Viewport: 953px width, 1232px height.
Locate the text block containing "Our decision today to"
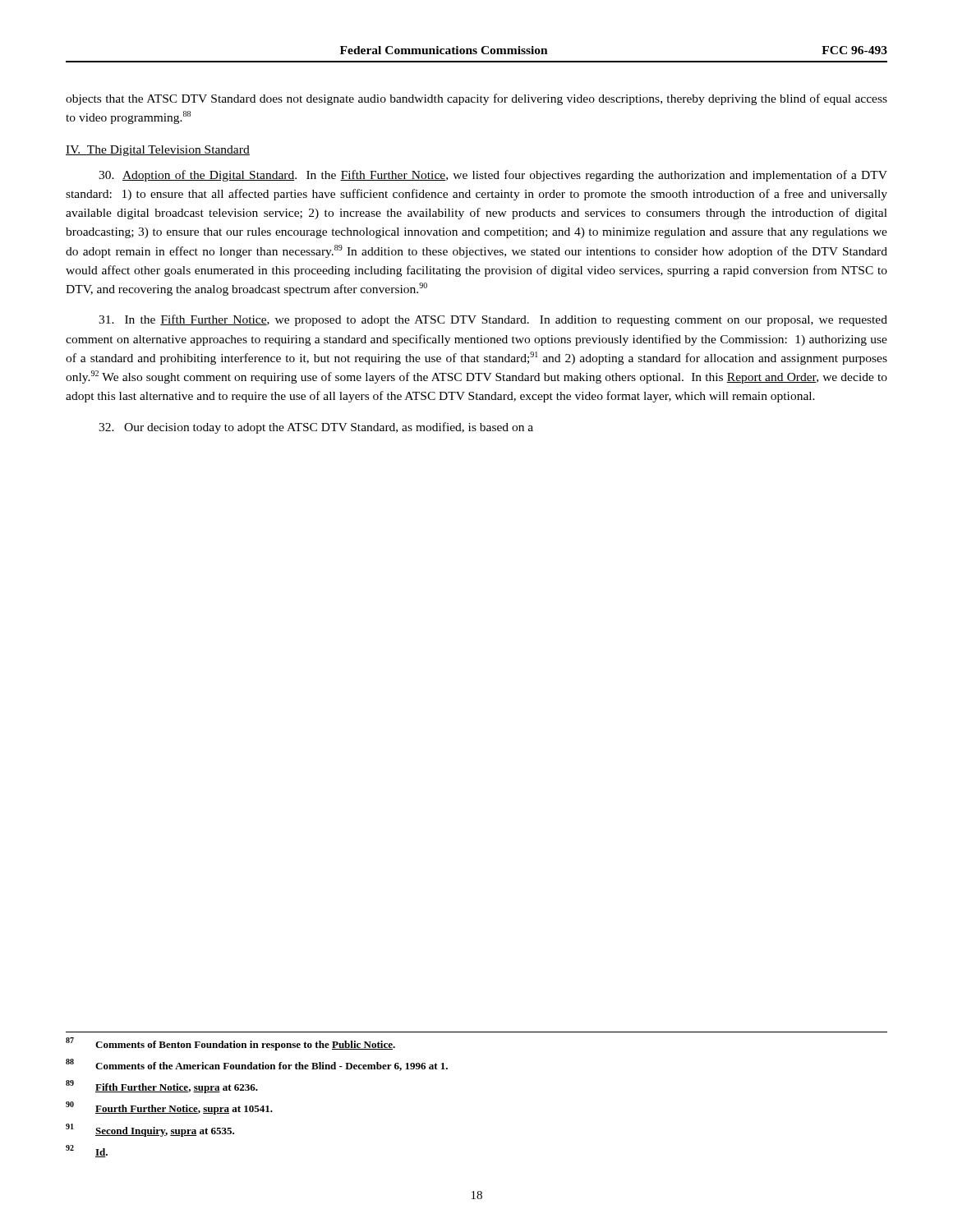(x=476, y=426)
